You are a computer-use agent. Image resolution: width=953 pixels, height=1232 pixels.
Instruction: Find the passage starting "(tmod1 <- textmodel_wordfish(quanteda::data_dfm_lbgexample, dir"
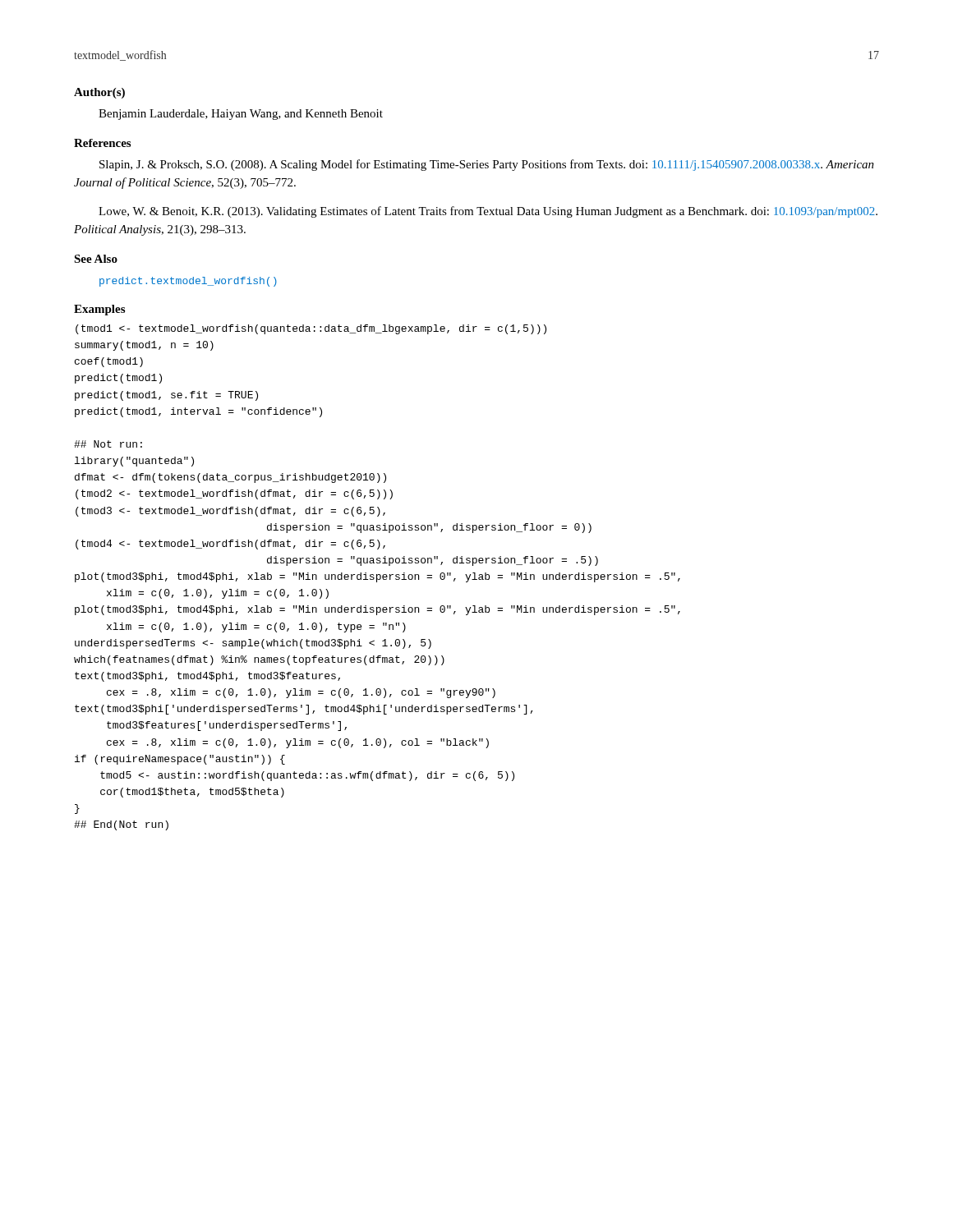378,577
